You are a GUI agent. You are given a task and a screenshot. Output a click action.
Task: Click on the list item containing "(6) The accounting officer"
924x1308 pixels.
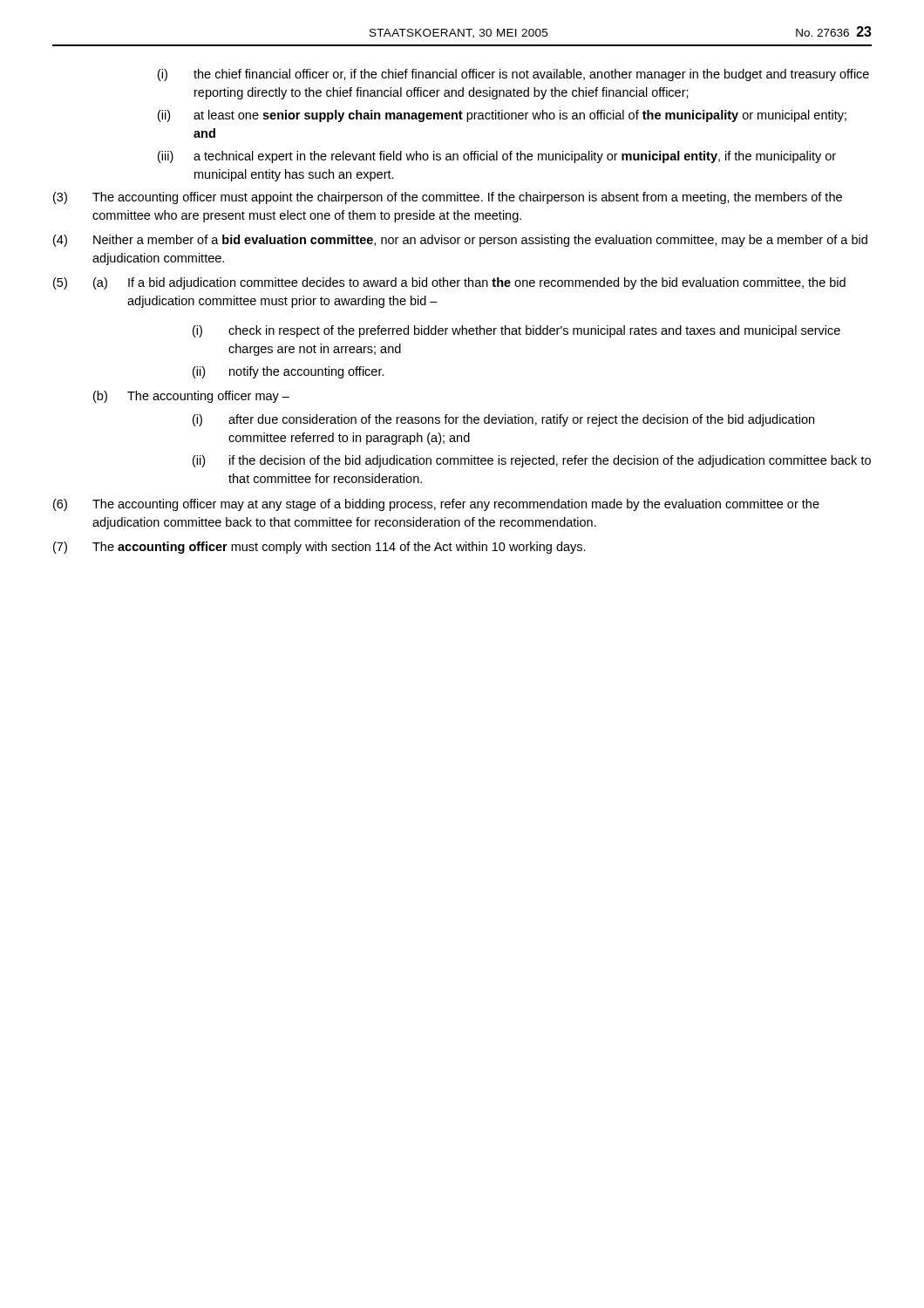click(x=462, y=514)
